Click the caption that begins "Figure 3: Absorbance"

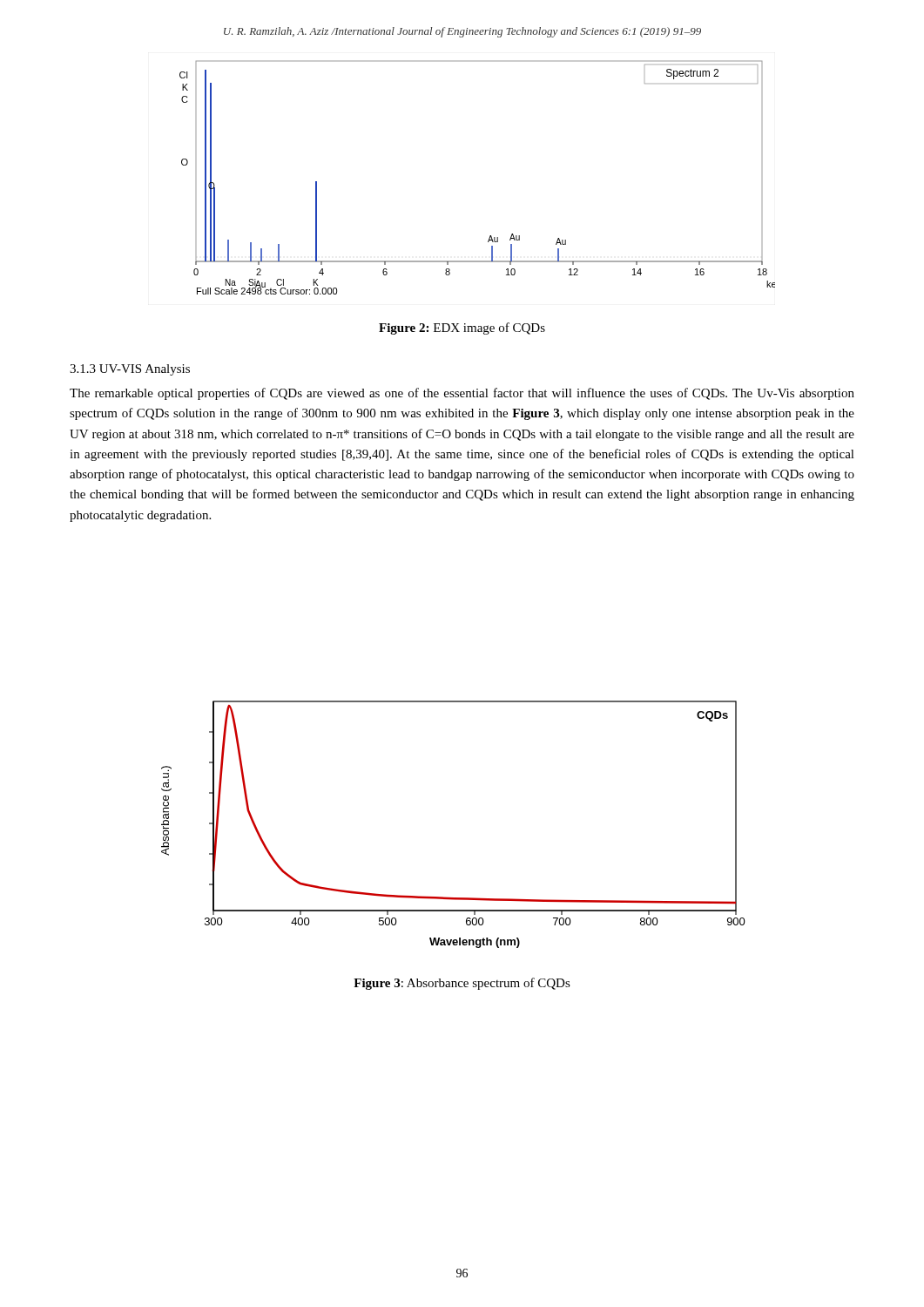click(462, 983)
